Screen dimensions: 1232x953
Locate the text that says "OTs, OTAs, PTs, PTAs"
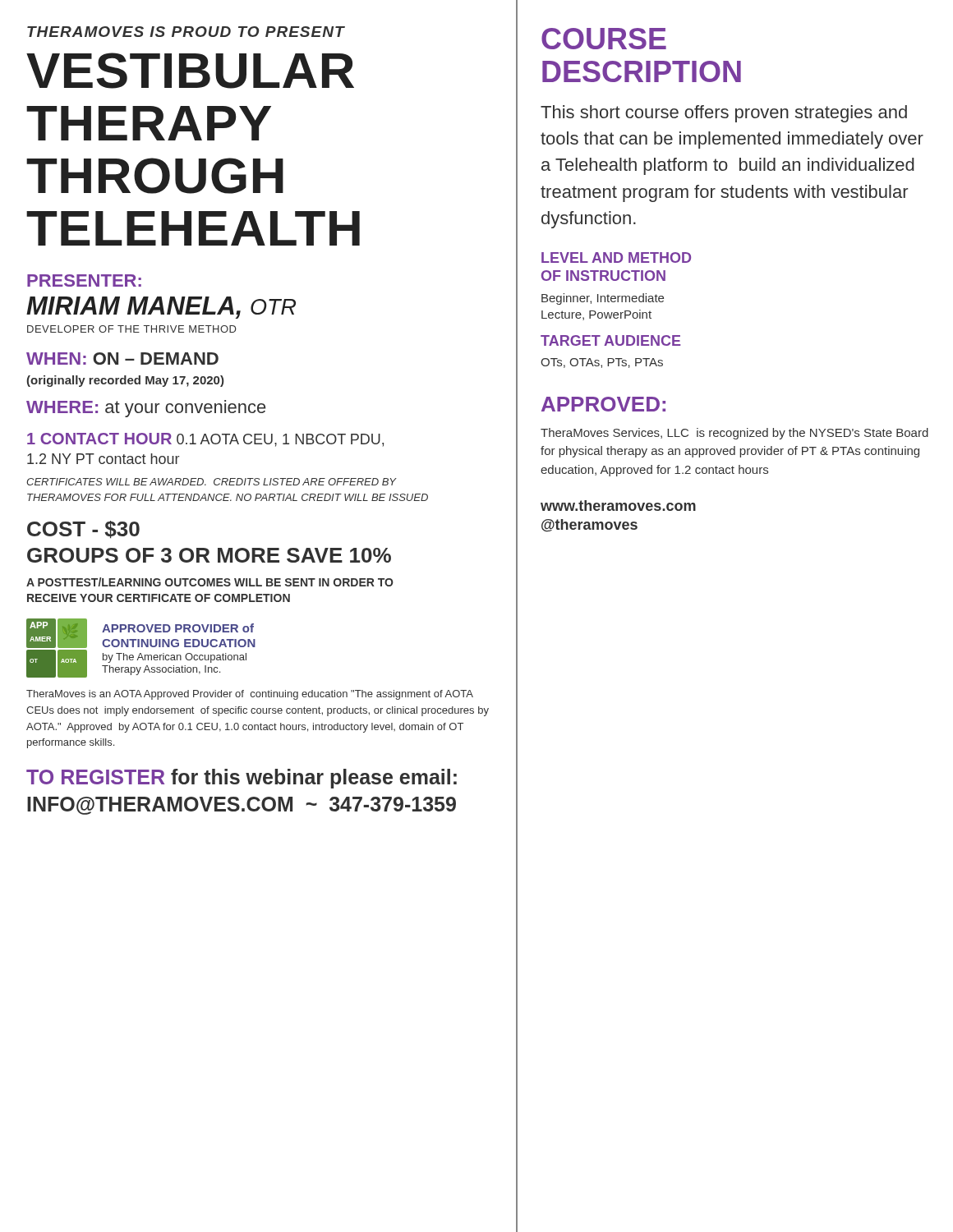(602, 362)
